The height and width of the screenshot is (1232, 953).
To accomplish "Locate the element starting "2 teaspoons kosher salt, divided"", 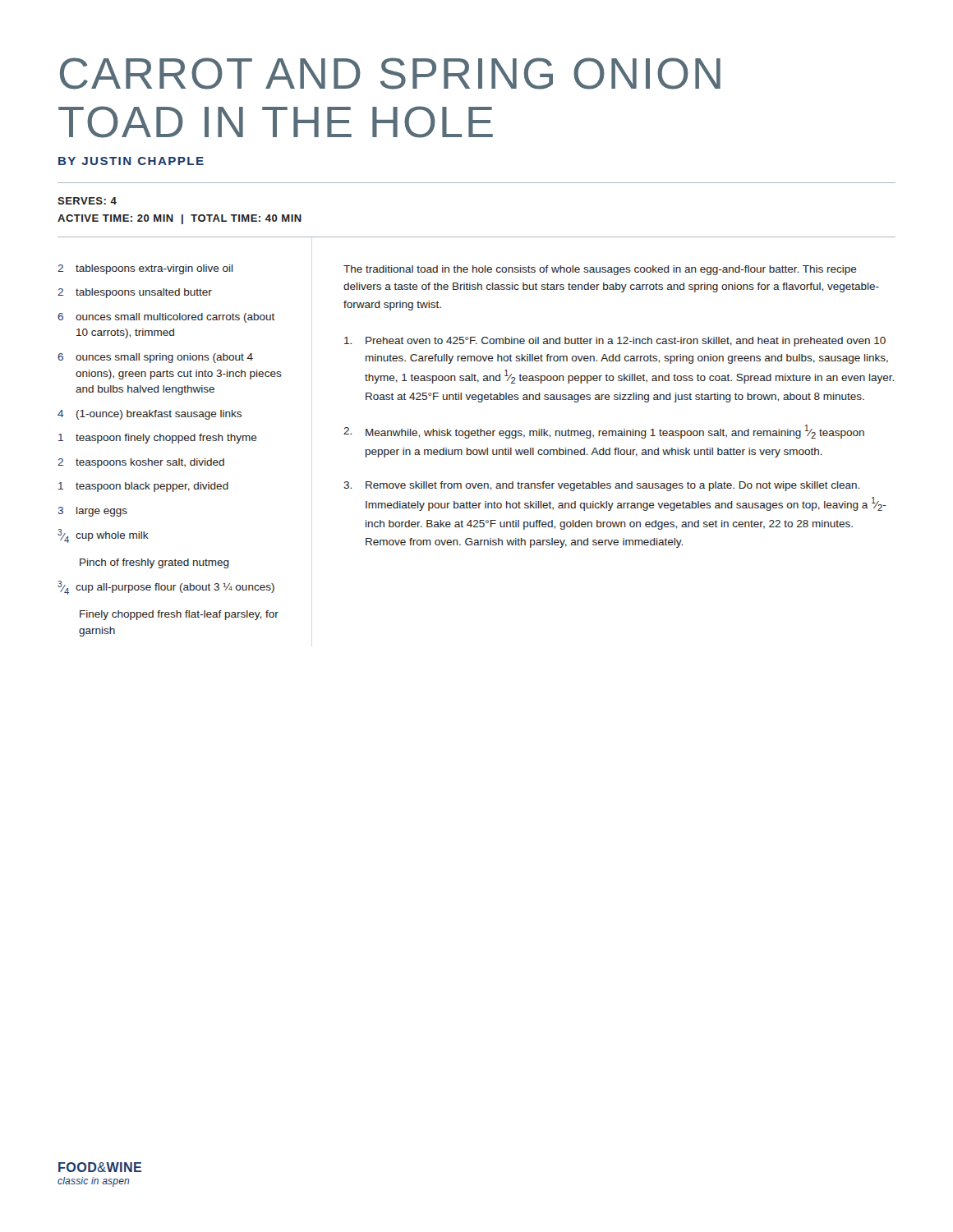I will tap(141, 462).
